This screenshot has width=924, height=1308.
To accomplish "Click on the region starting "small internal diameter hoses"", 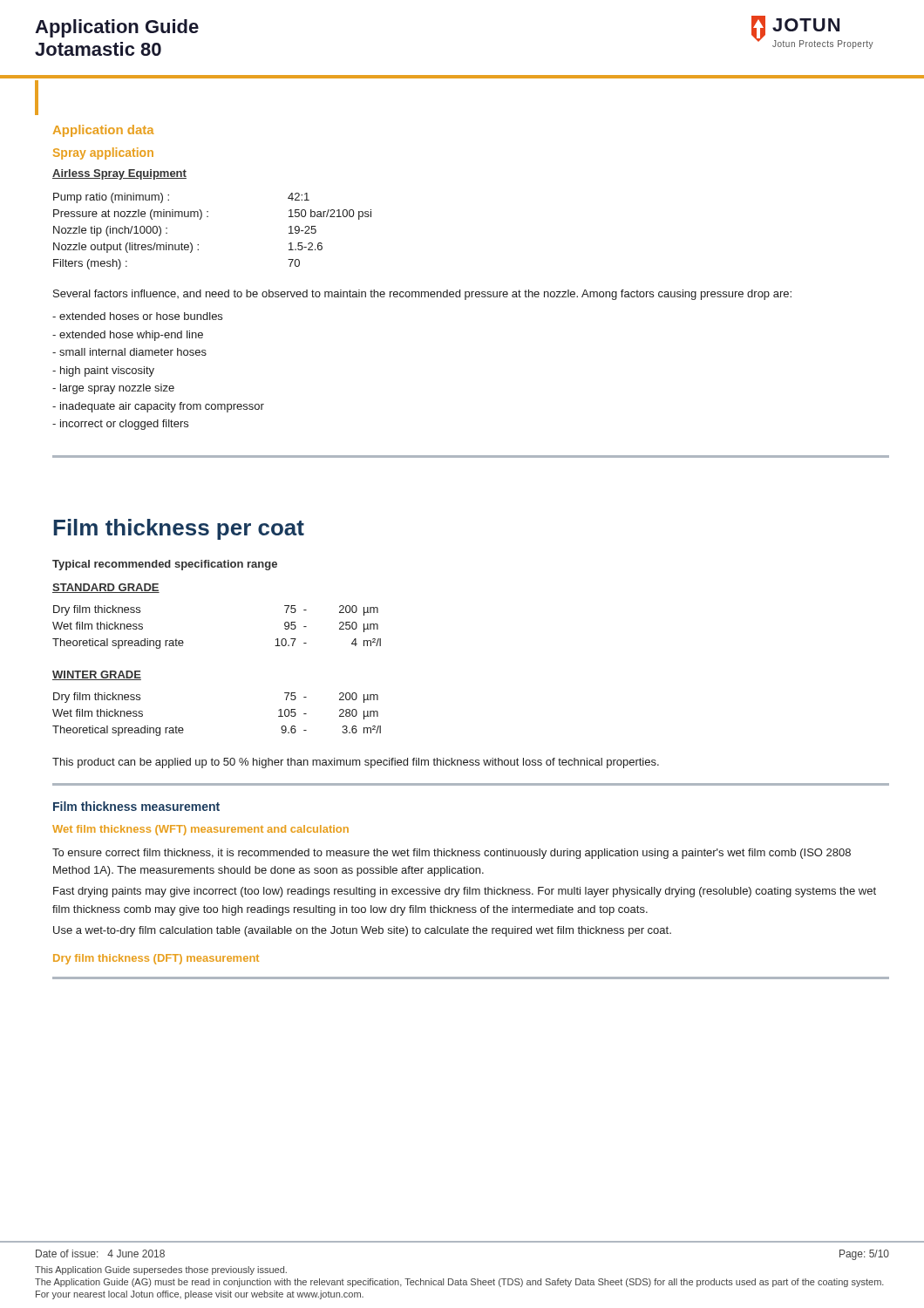I will coord(129,352).
